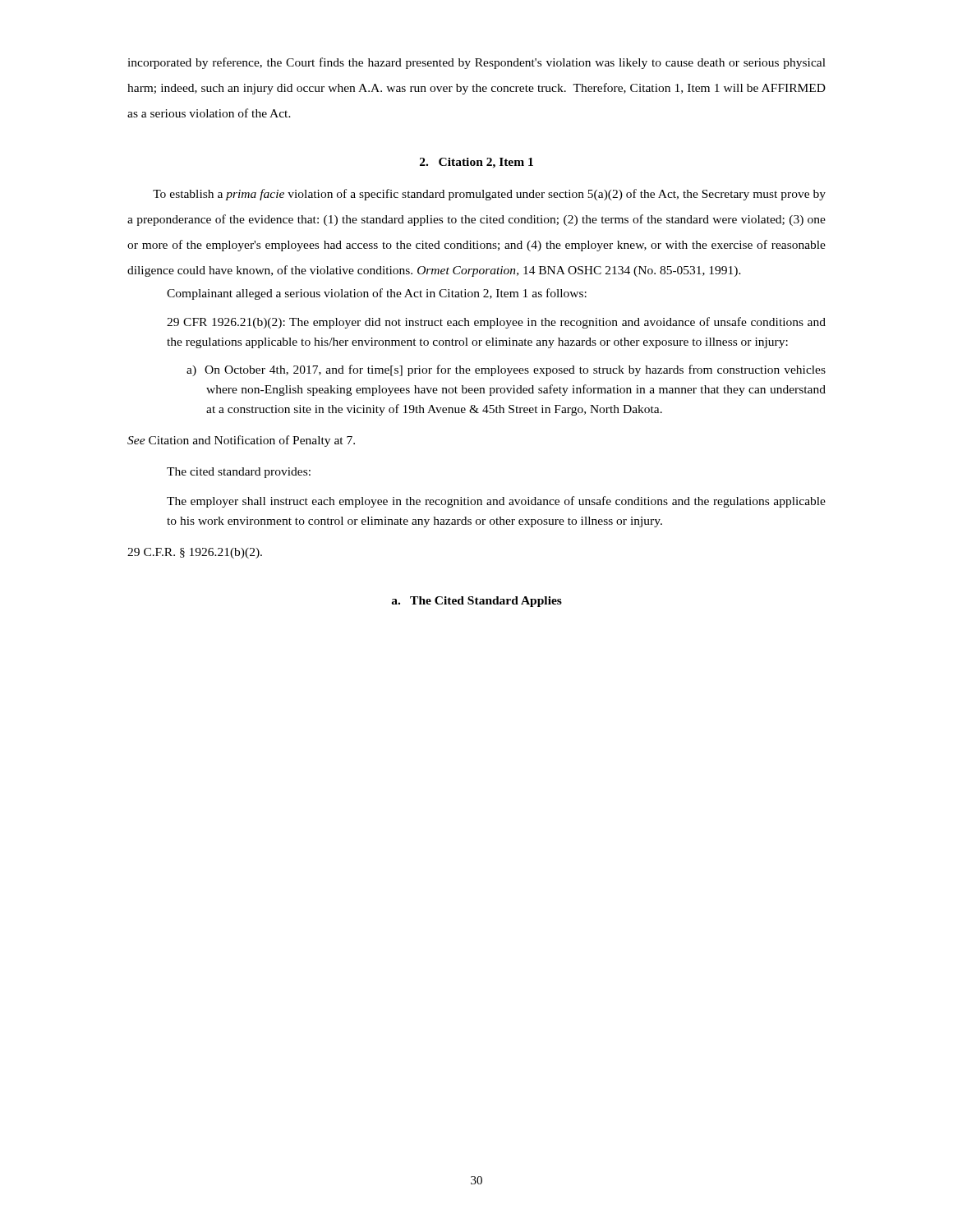This screenshot has height=1232, width=953.
Task: Select the element starting "29 CFR 1926.21(b)(2): The employer did"
Action: pyautogui.click(x=496, y=332)
